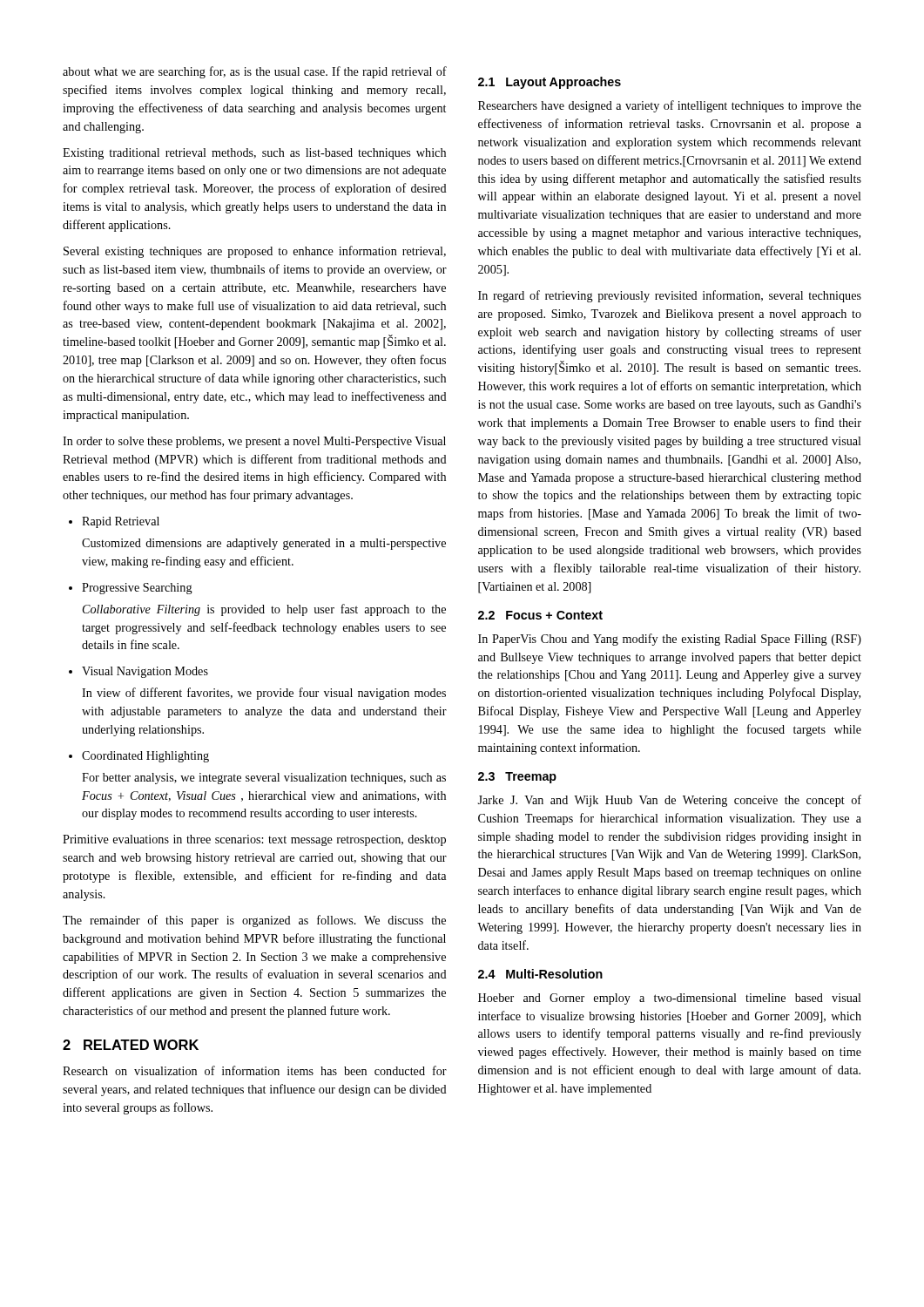924x1307 pixels.
Task: Navigate to the text block starting "Visual Navigation Modes"
Action: pyautogui.click(x=138, y=672)
